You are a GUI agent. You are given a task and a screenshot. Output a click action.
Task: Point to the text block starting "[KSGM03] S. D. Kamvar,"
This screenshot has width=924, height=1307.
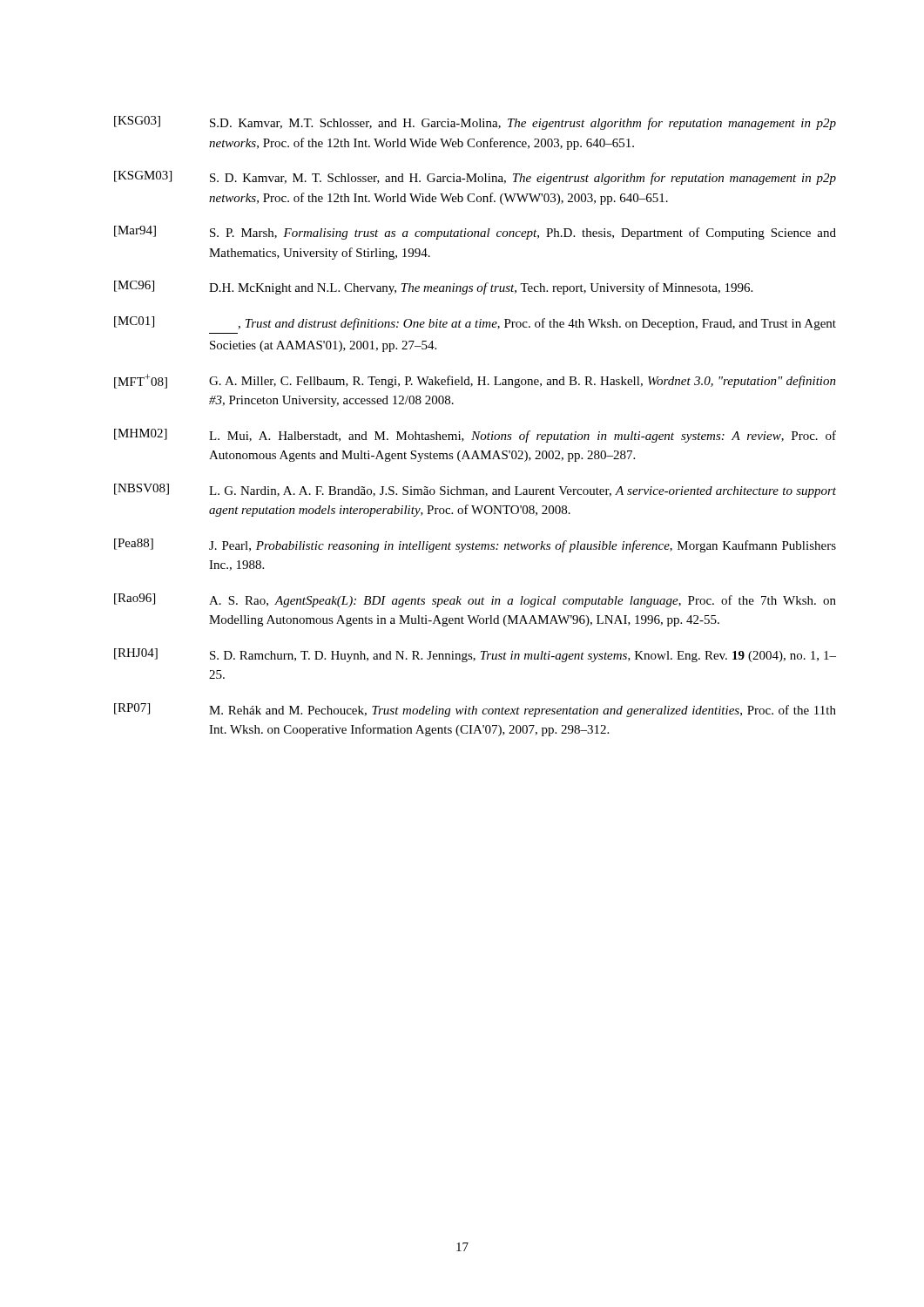(x=475, y=188)
